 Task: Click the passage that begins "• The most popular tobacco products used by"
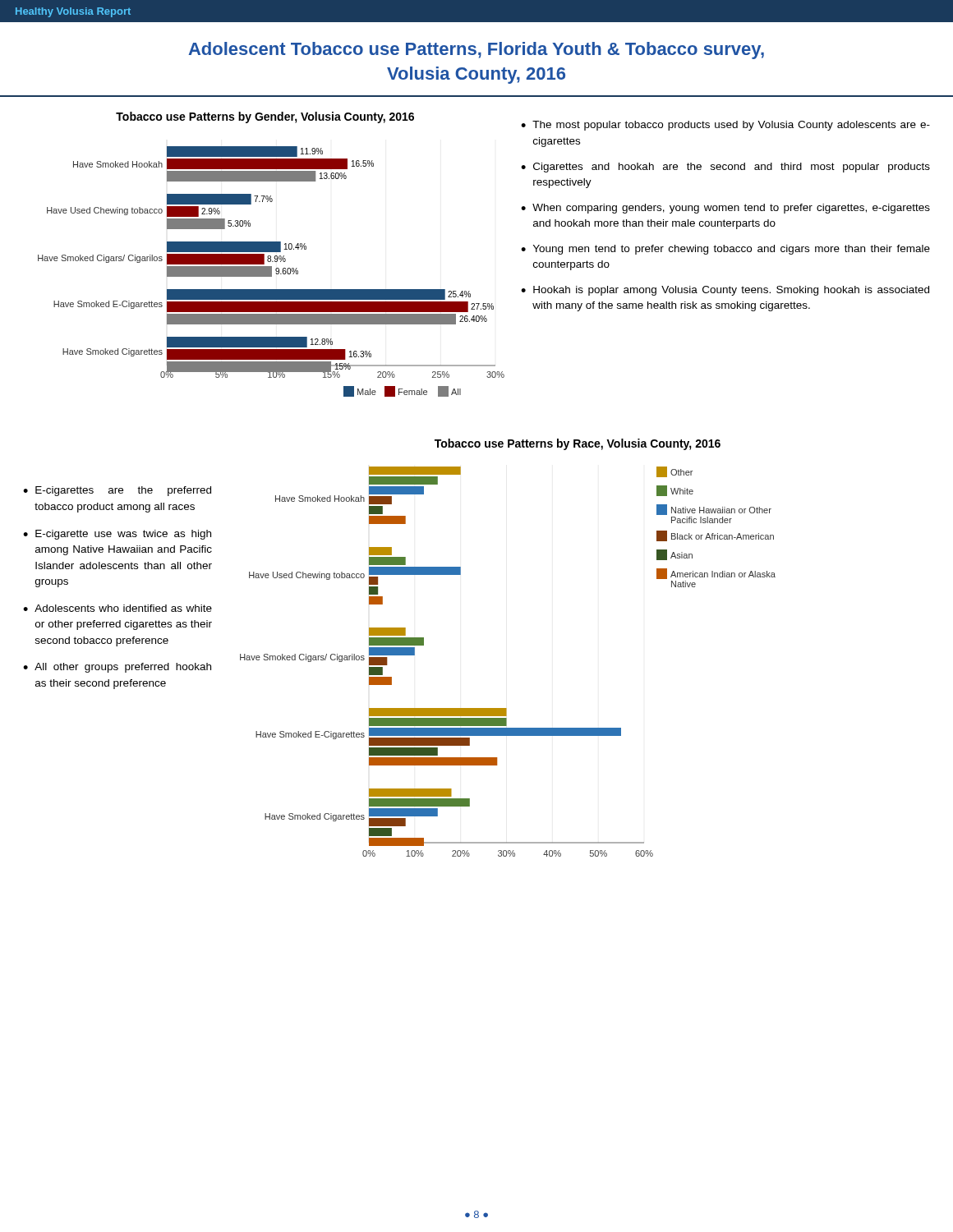point(725,133)
